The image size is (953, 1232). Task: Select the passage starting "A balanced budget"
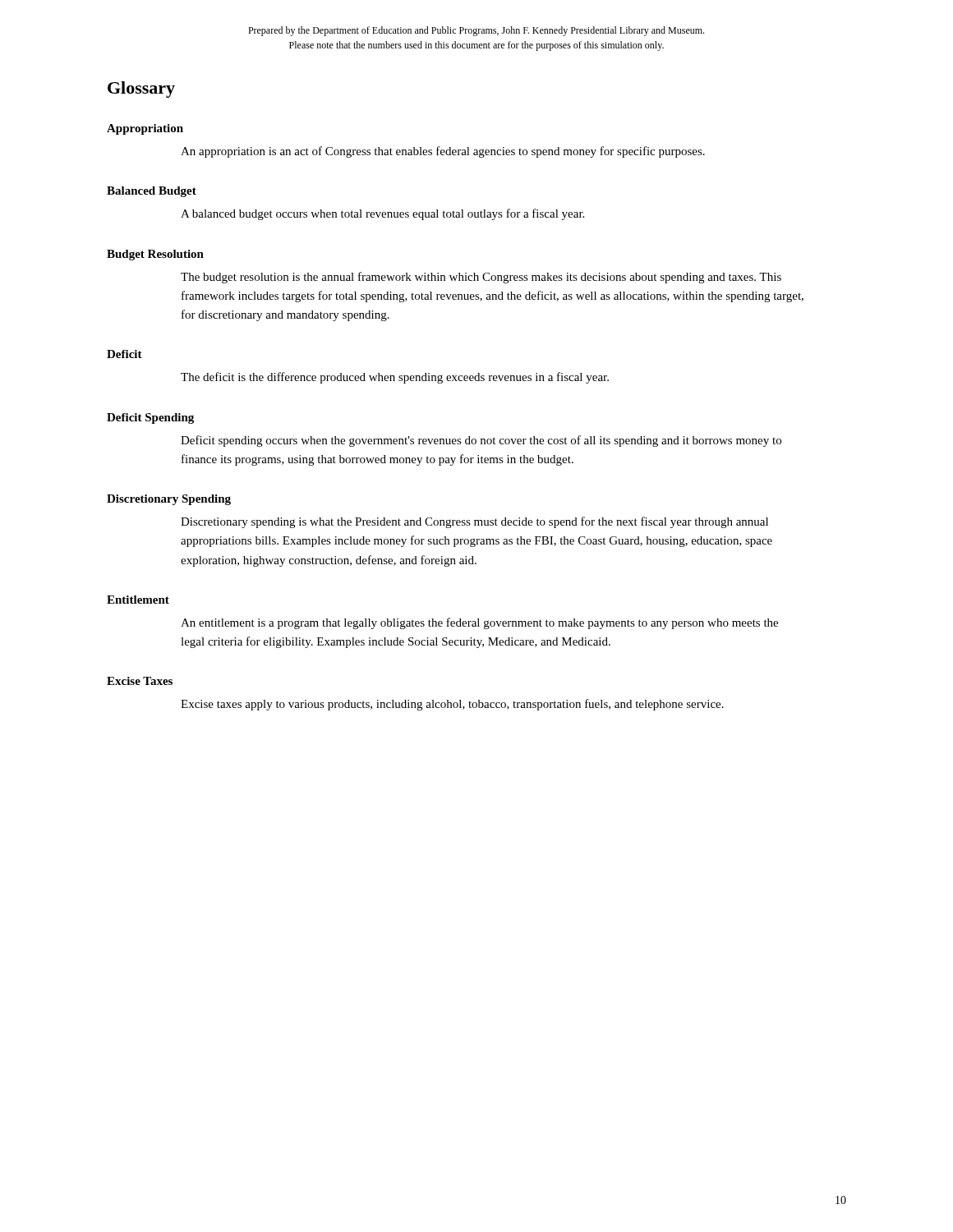pos(383,214)
